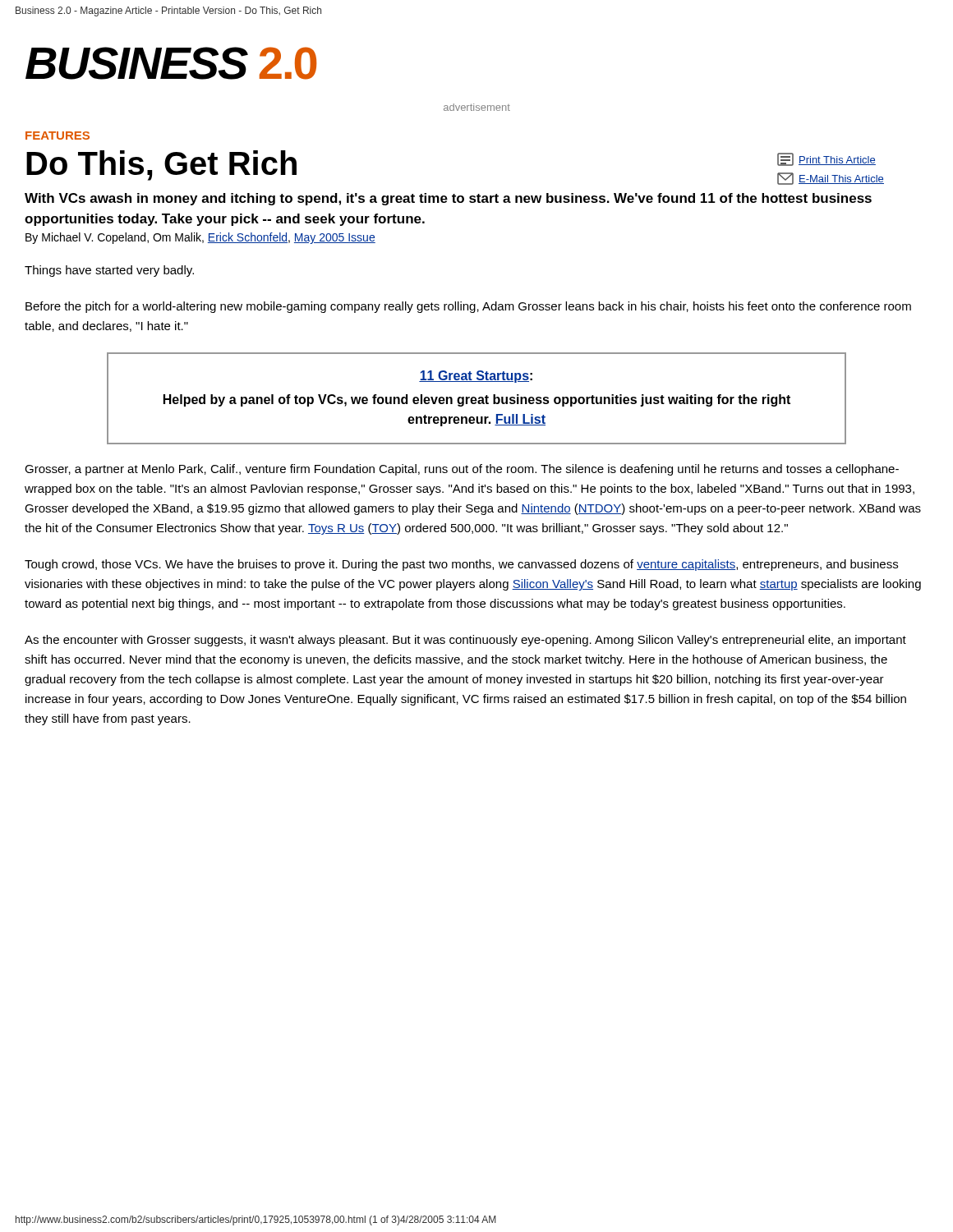Image resolution: width=953 pixels, height=1232 pixels.
Task: Select the text block that says "11 Great Startups: Helped by a panel"
Action: pyautogui.click(x=476, y=399)
